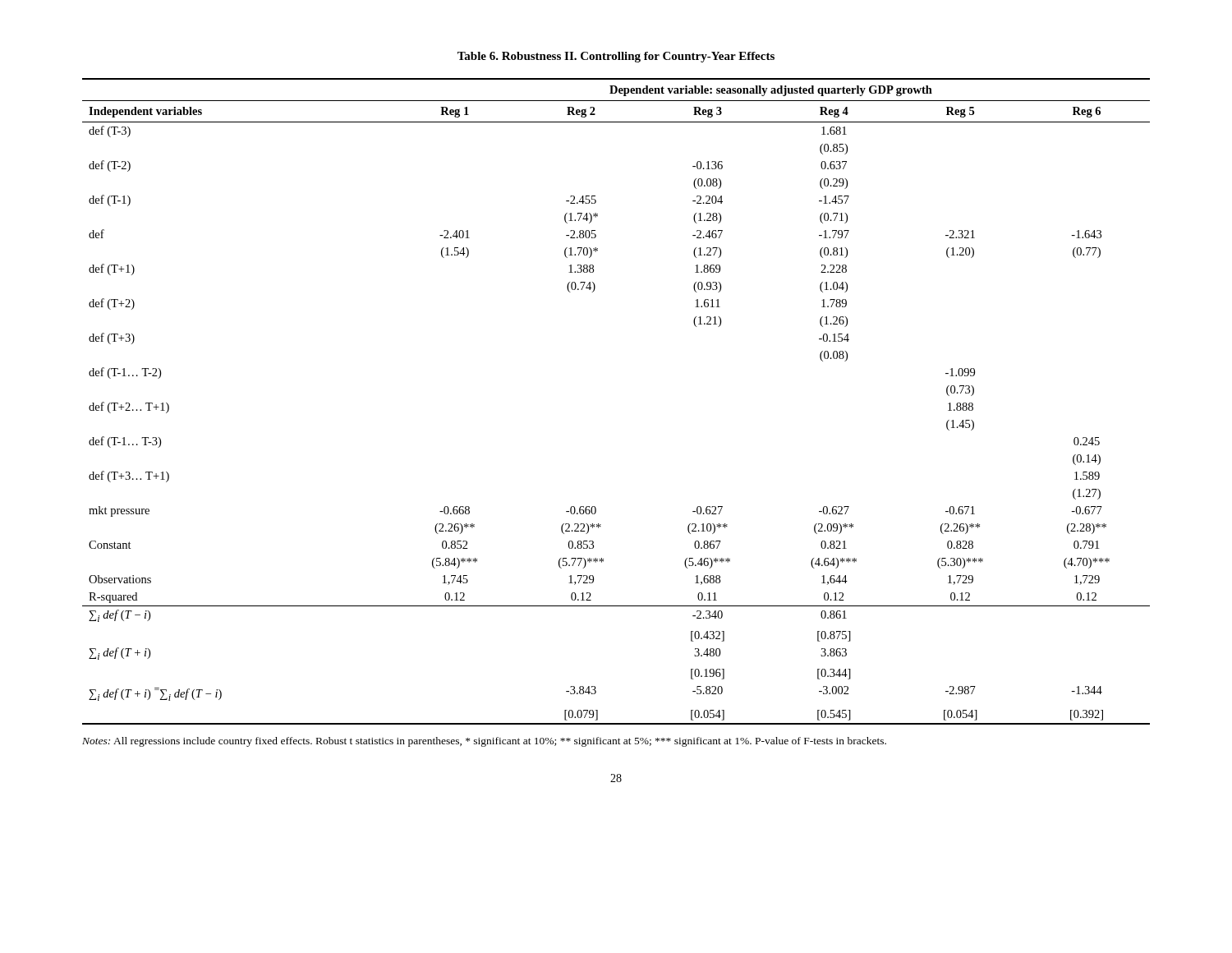Find the footnote with the text "Notes: All regressions include country fixed effects."
Screen dimensions: 953x1232
click(x=485, y=740)
